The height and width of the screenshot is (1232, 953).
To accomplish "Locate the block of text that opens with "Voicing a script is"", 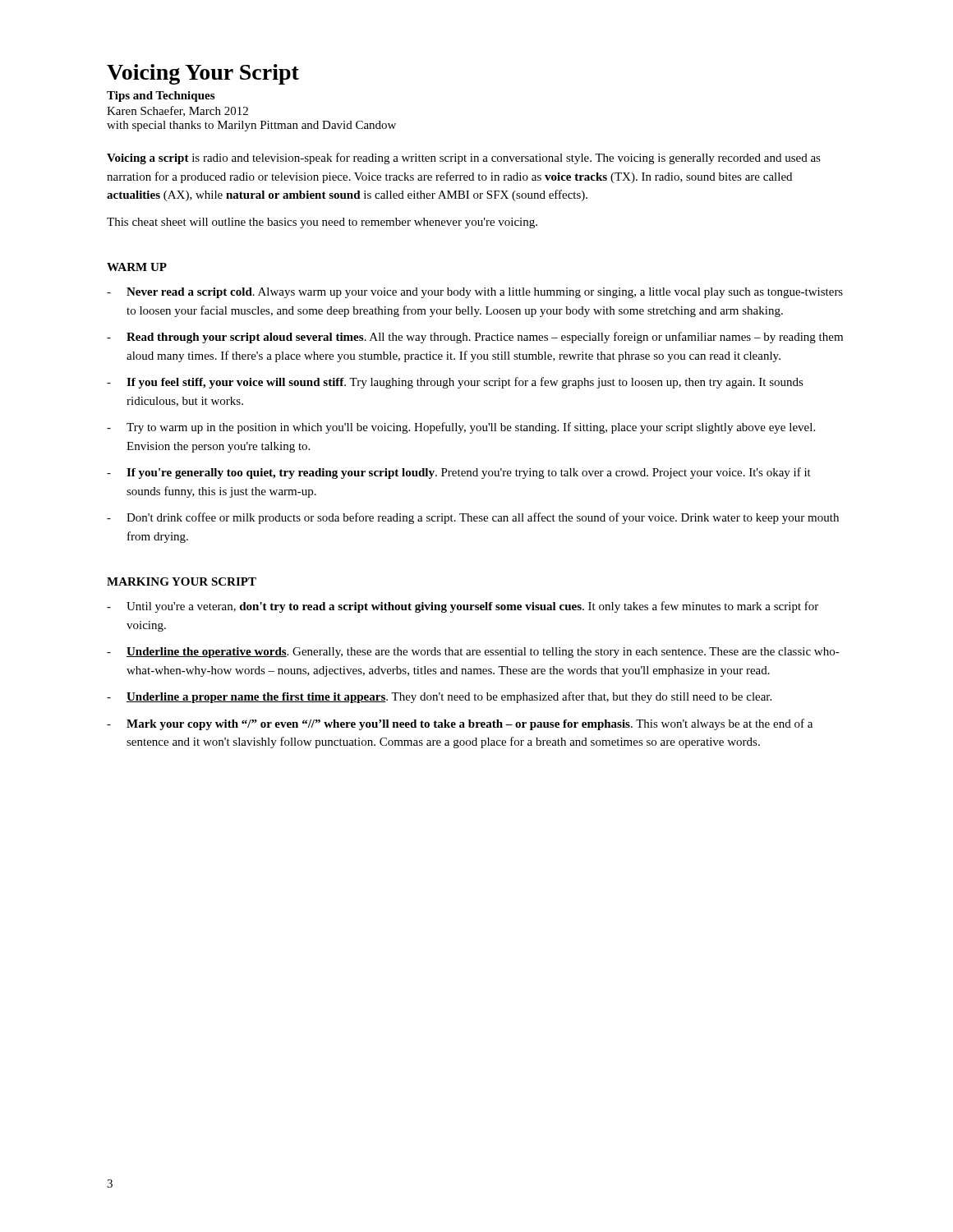I will 476,176.
